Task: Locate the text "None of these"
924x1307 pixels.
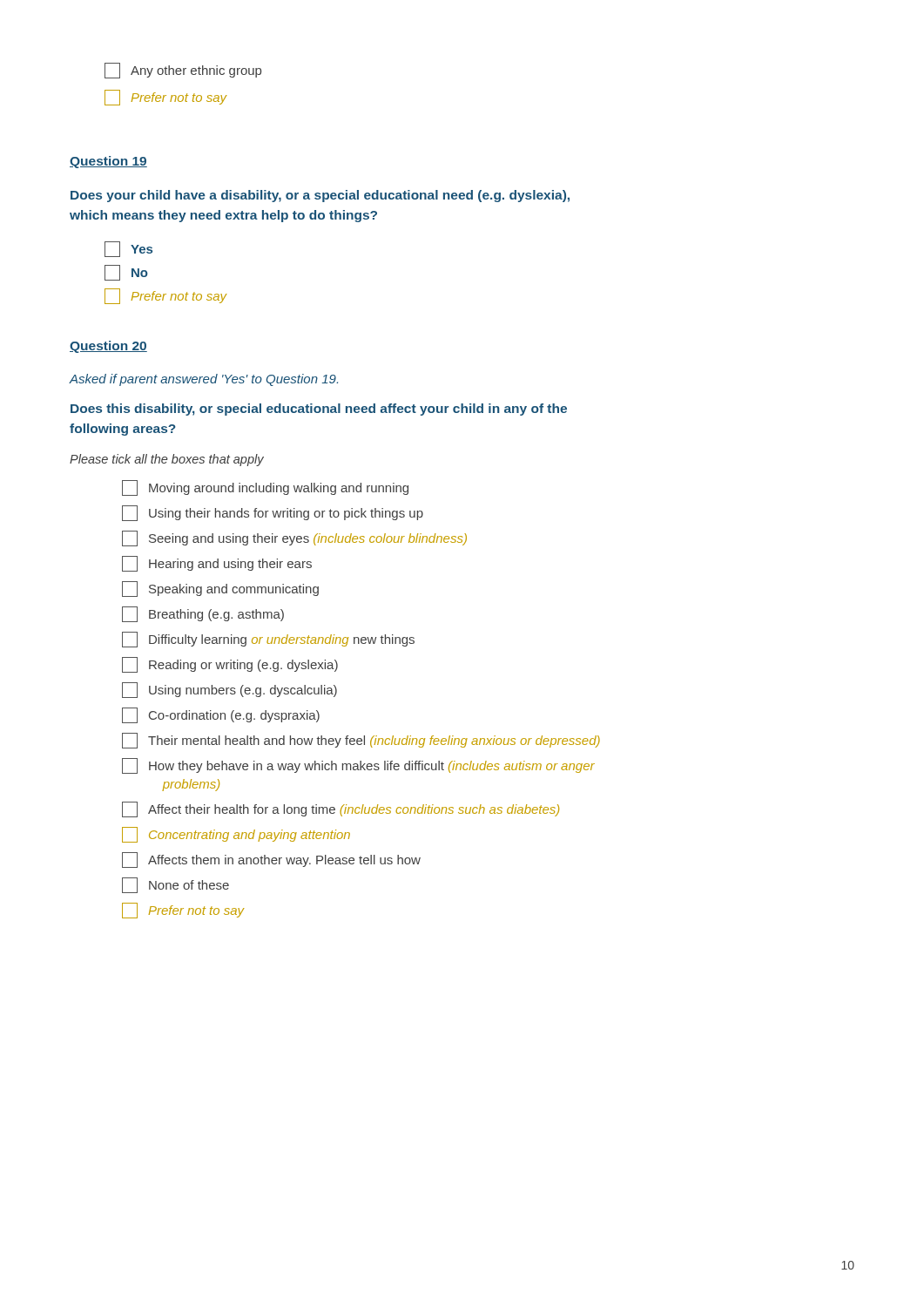Action: click(176, 885)
